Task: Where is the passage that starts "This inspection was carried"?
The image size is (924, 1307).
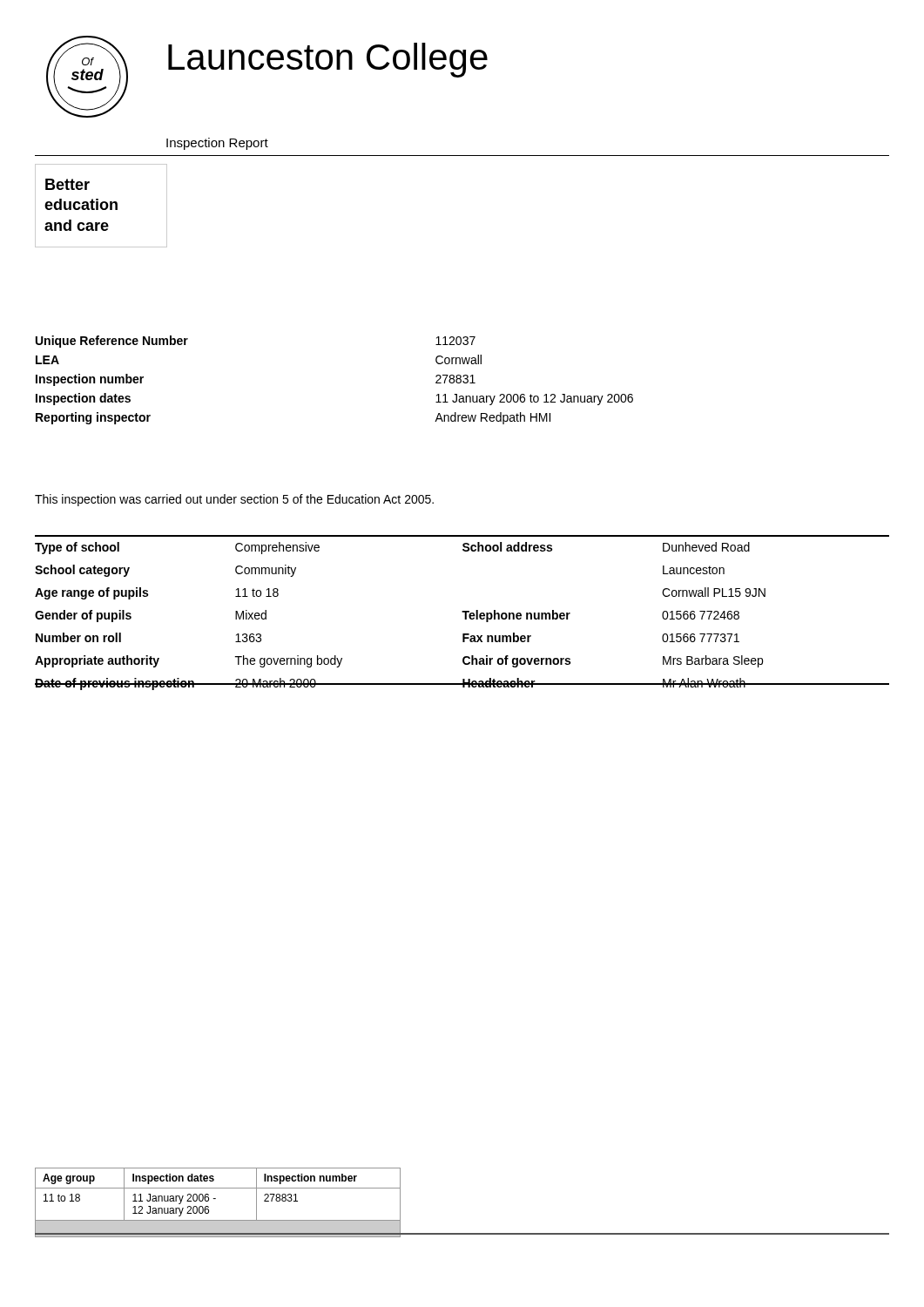Action: click(x=235, y=499)
